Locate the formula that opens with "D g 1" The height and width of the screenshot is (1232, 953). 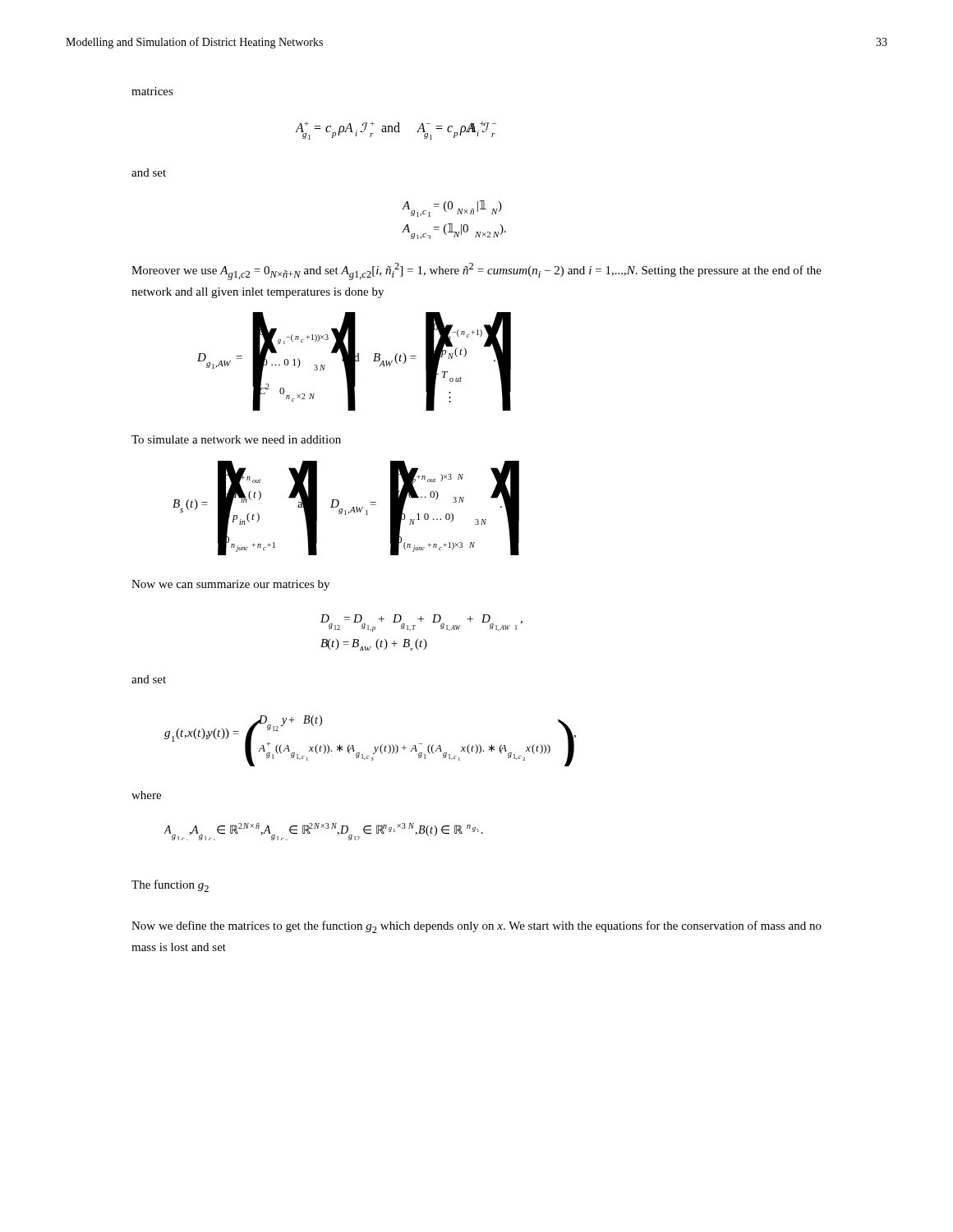(x=476, y=366)
